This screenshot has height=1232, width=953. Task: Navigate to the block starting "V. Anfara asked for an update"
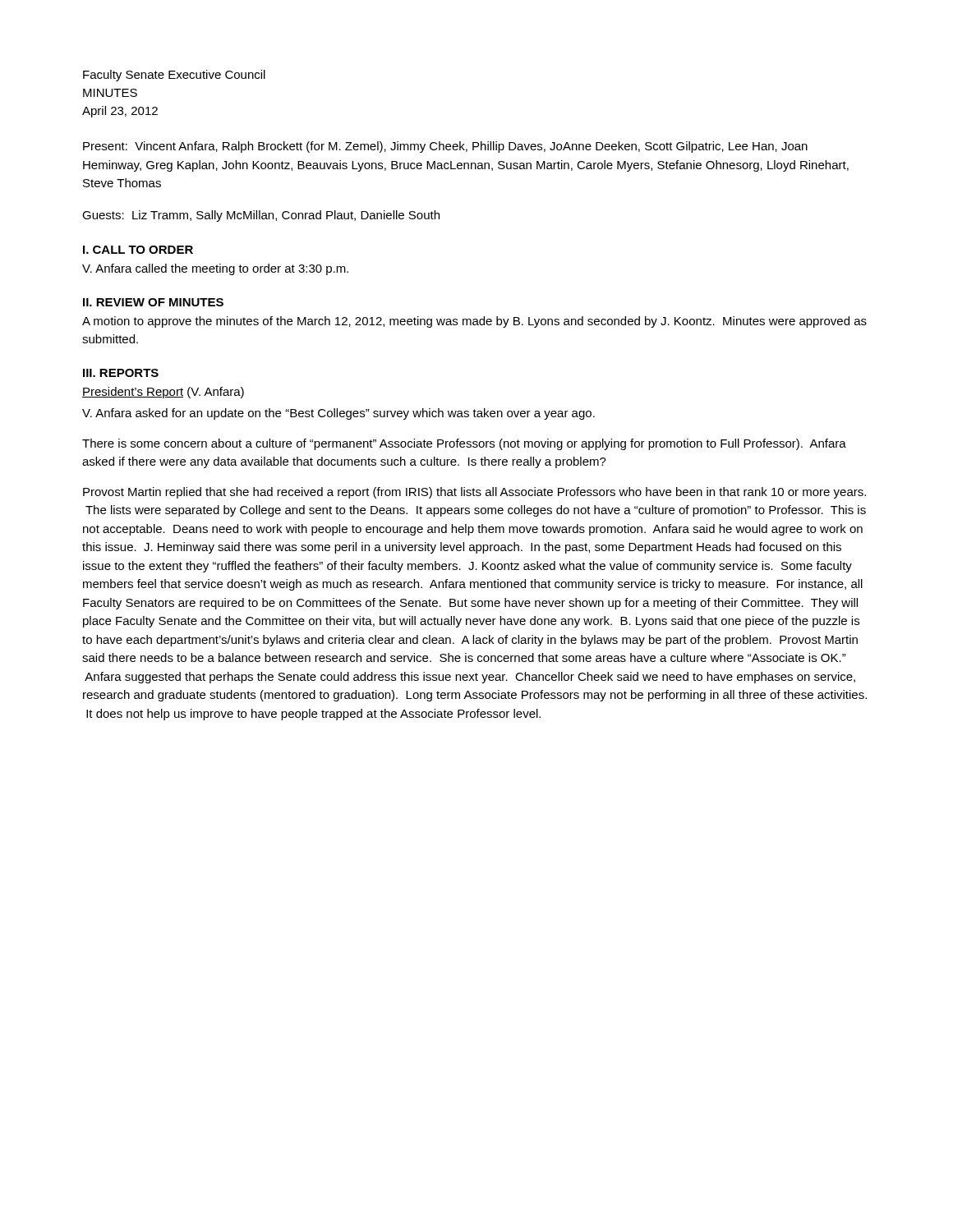(x=339, y=413)
